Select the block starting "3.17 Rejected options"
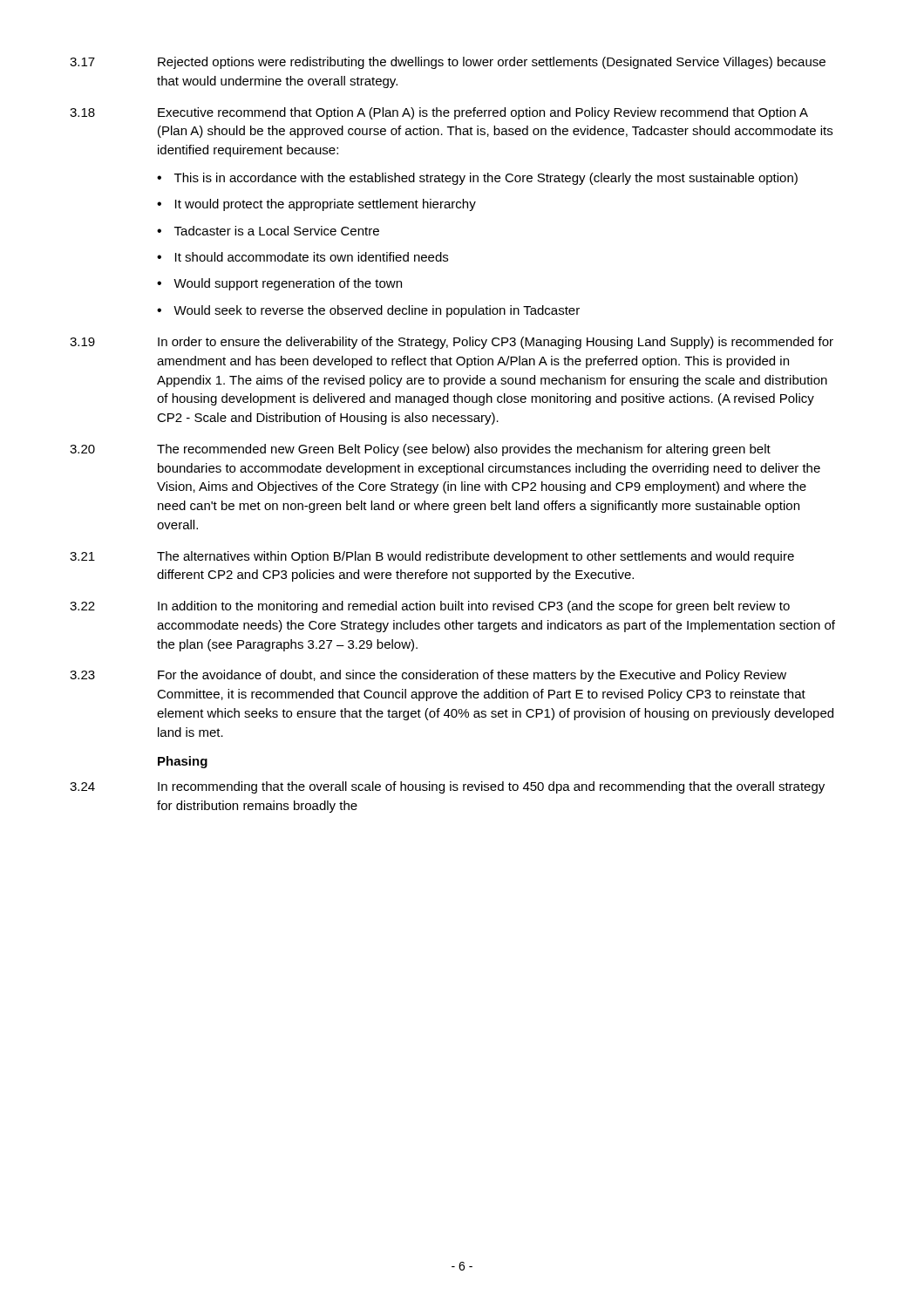 coord(453,71)
